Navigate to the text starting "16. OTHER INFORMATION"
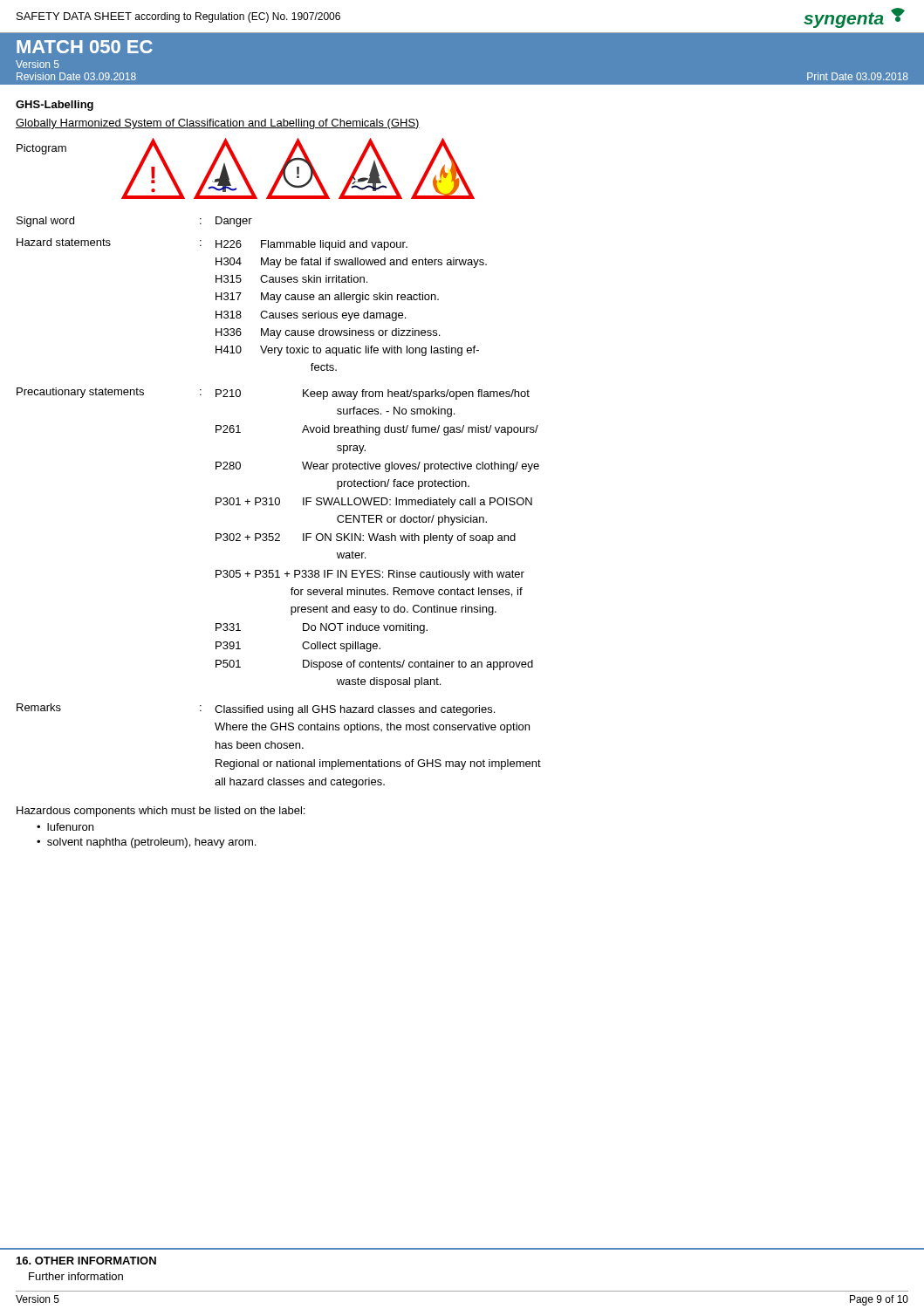Image resolution: width=924 pixels, height=1309 pixels. tap(86, 1261)
